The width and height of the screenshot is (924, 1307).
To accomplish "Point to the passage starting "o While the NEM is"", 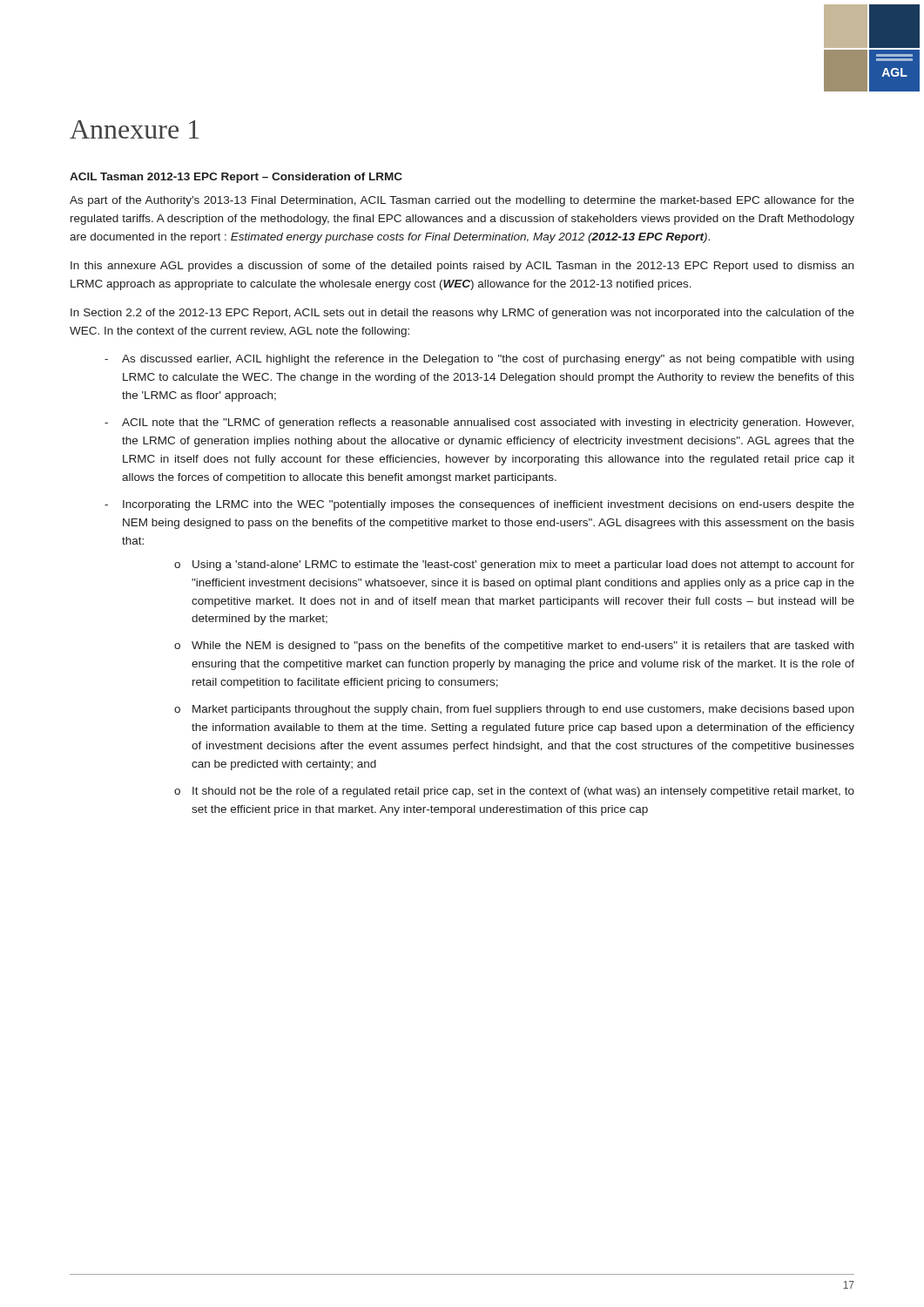I will point(514,663).
